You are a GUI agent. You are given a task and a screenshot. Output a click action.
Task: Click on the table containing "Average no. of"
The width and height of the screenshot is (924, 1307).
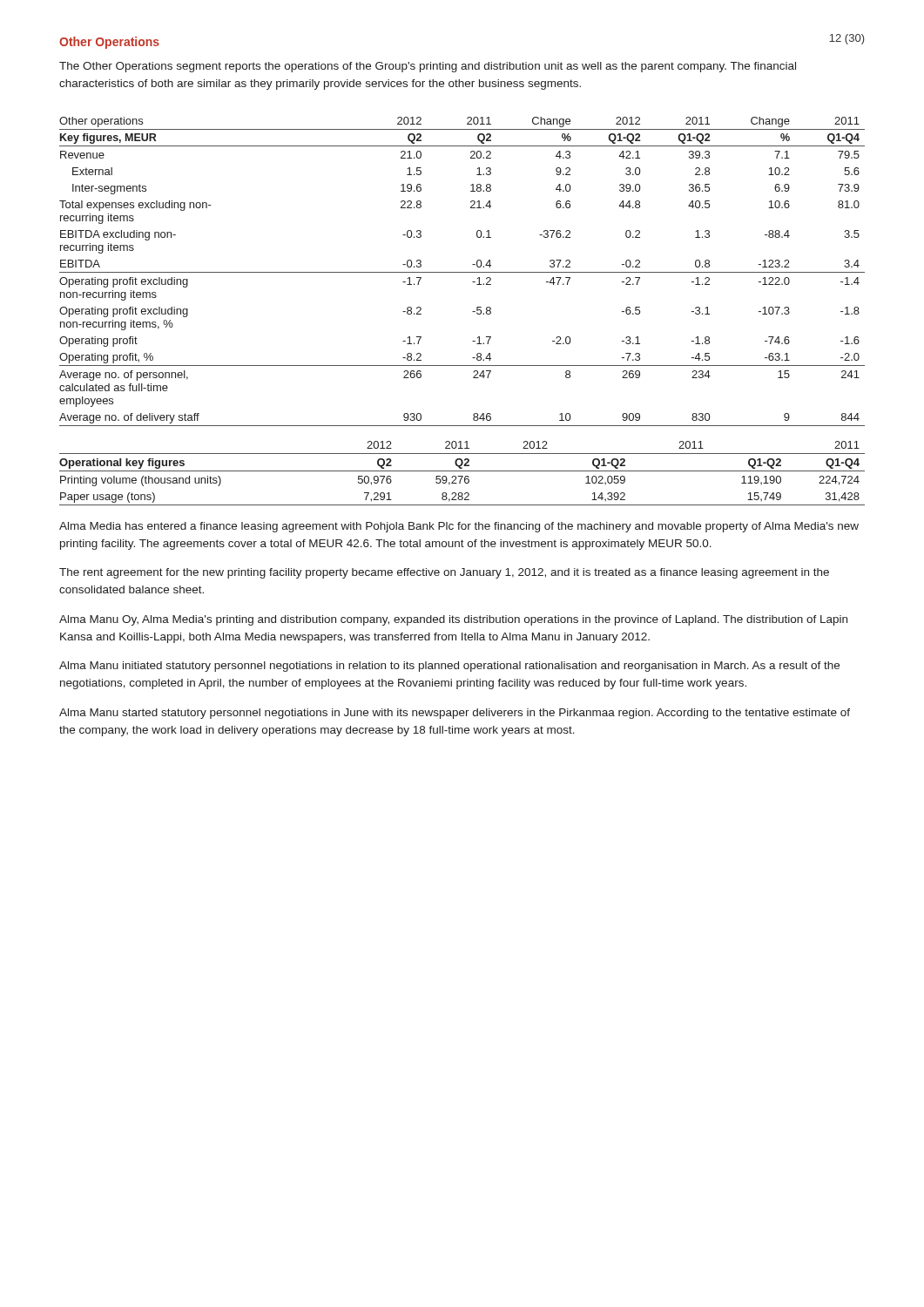(462, 269)
